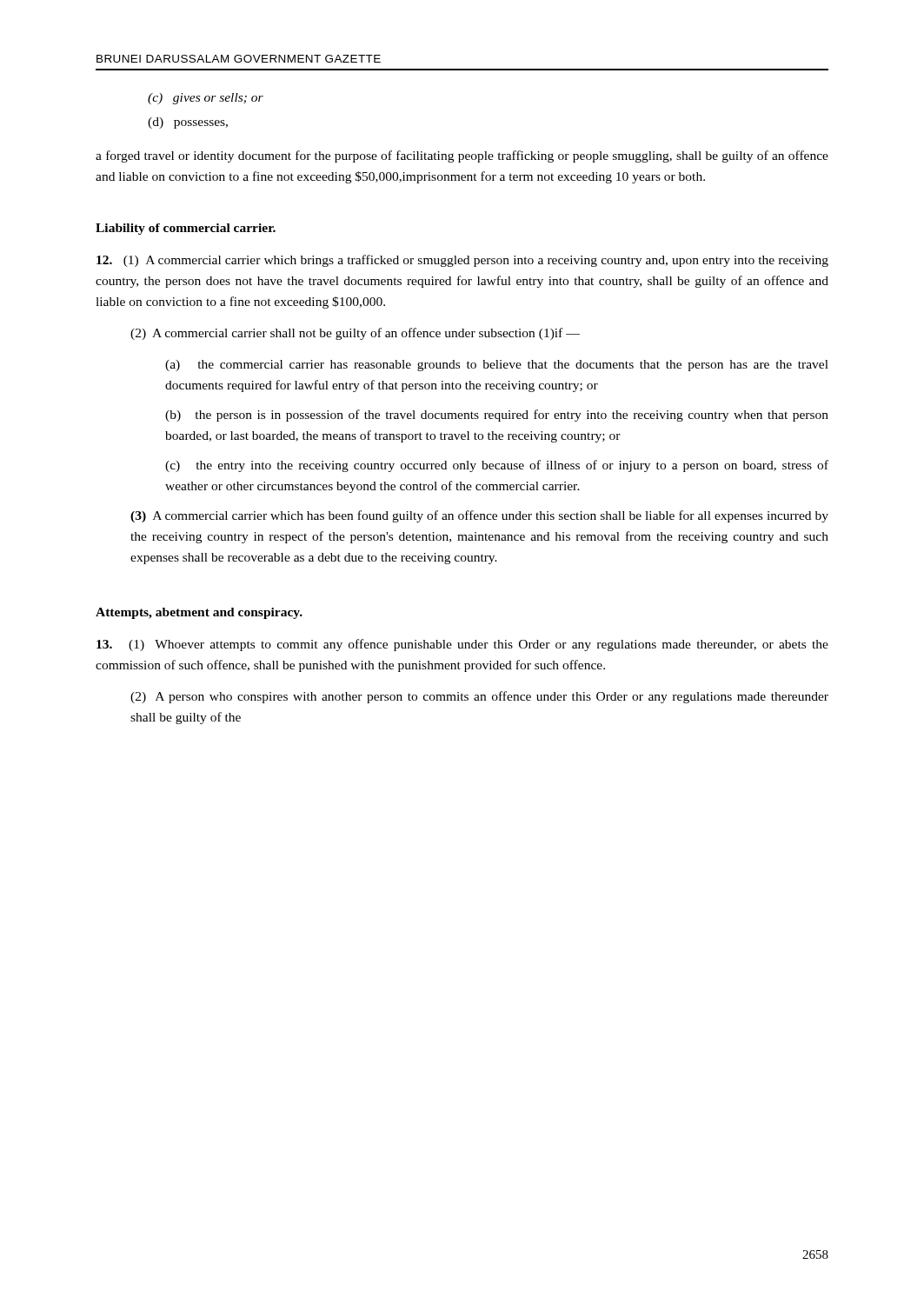Viewport: 924px width, 1304px height.
Task: Select the text block with the text "(2) A commercial carrier"
Action: click(355, 333)
